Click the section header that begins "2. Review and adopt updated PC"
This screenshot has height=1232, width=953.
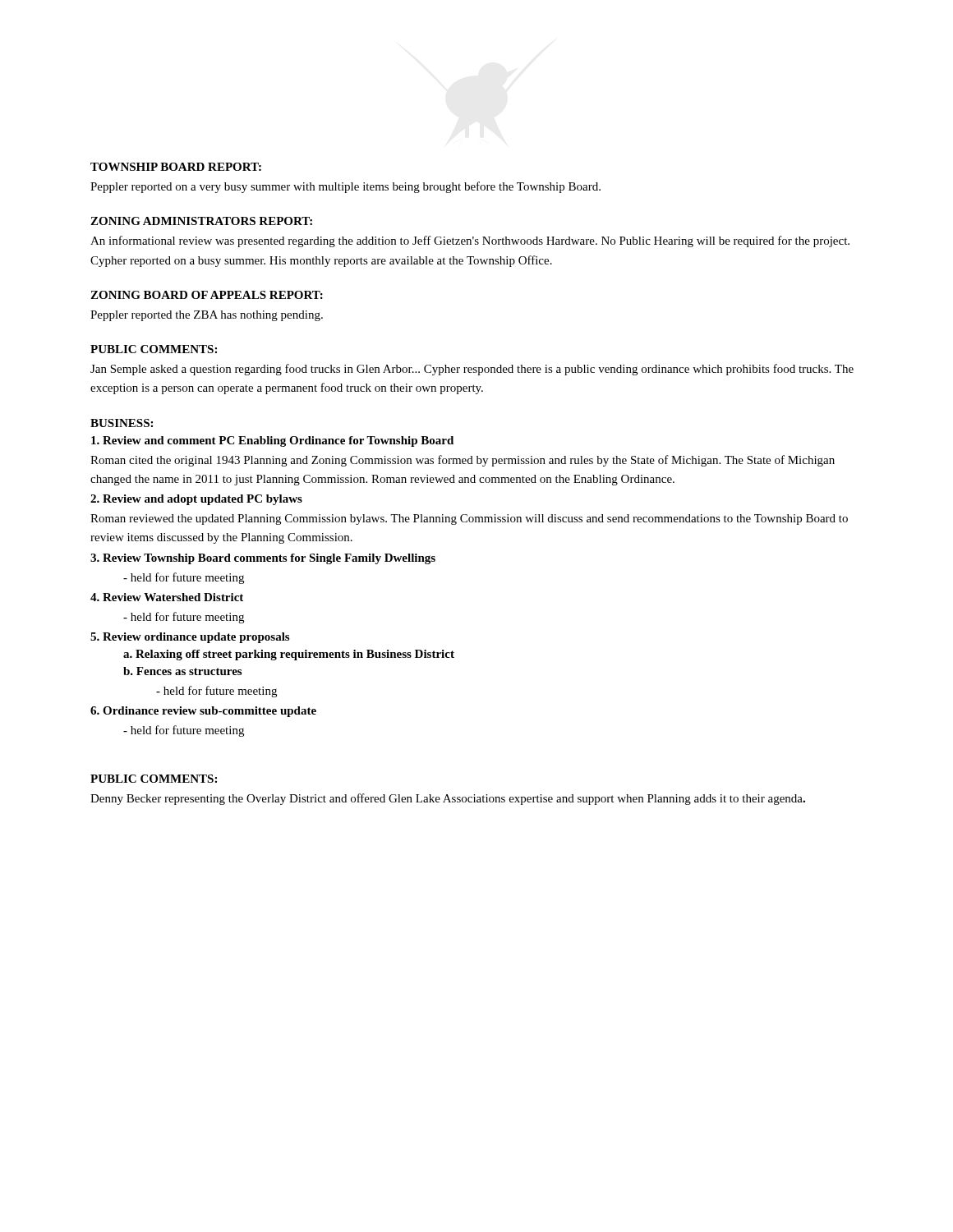click(x=196, y=499)
